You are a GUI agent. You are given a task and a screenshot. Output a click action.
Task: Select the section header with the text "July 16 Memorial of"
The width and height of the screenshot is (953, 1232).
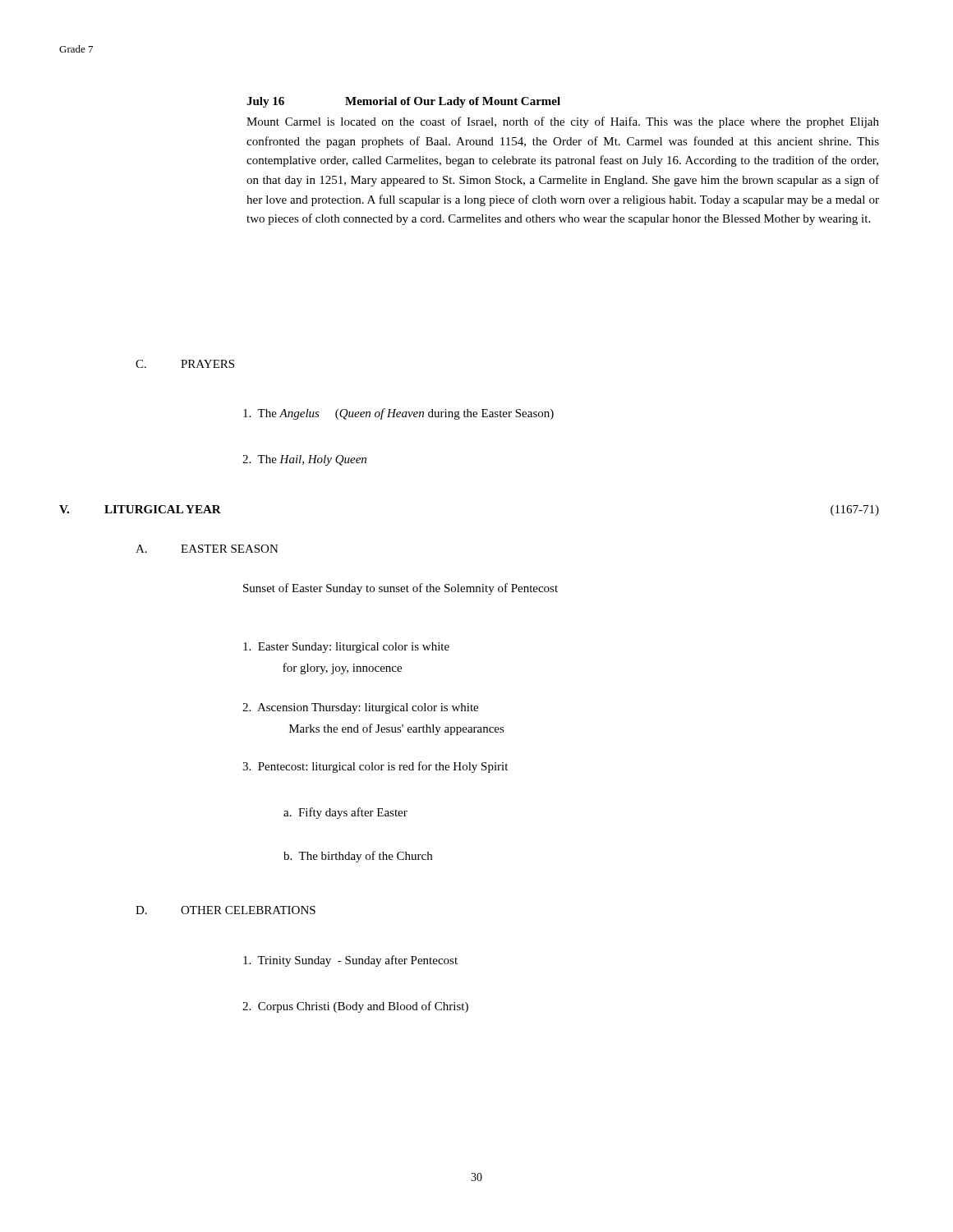[x=403, y=101]
